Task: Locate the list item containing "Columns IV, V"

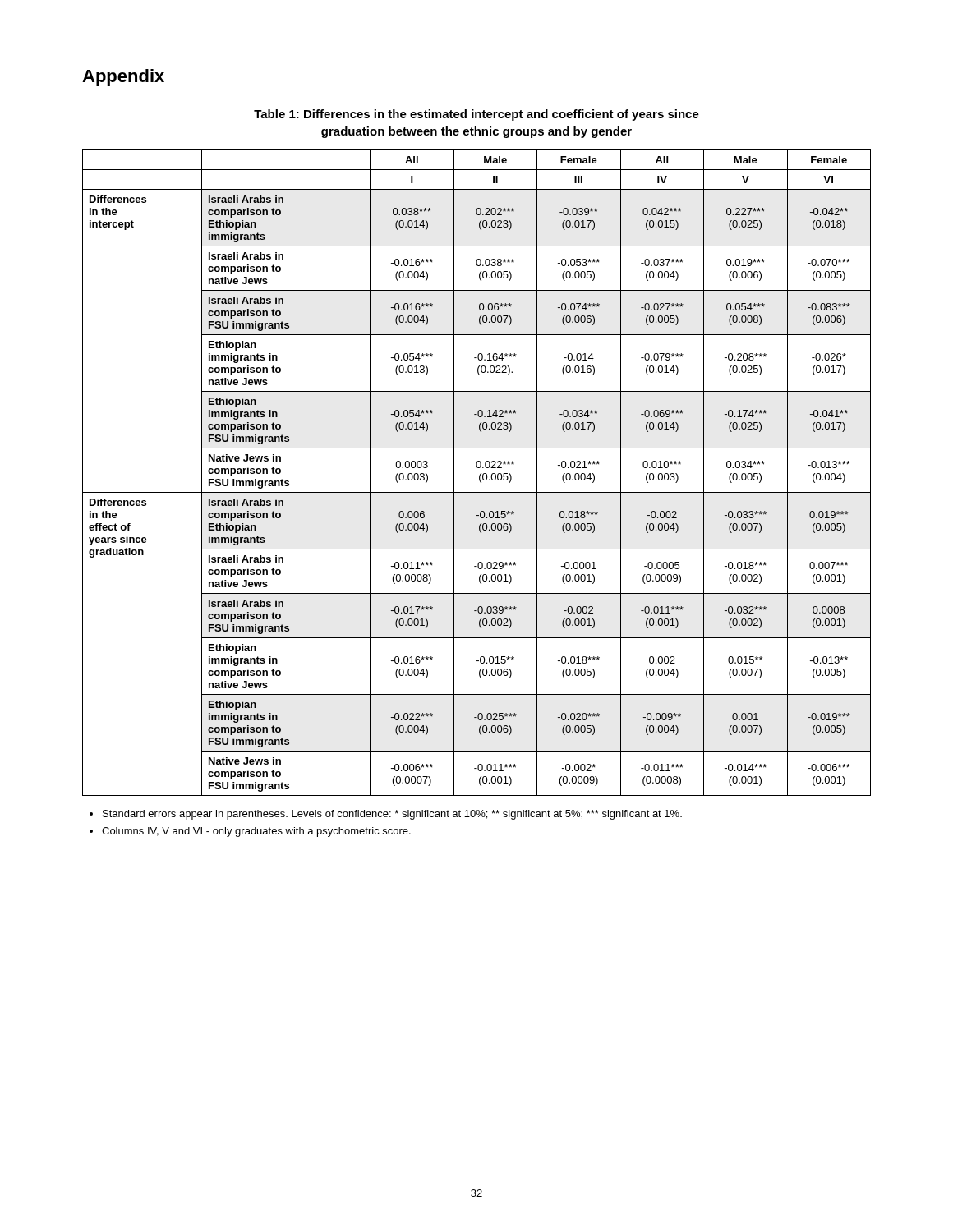Action: pyautogui.click(x=257, y=831)
